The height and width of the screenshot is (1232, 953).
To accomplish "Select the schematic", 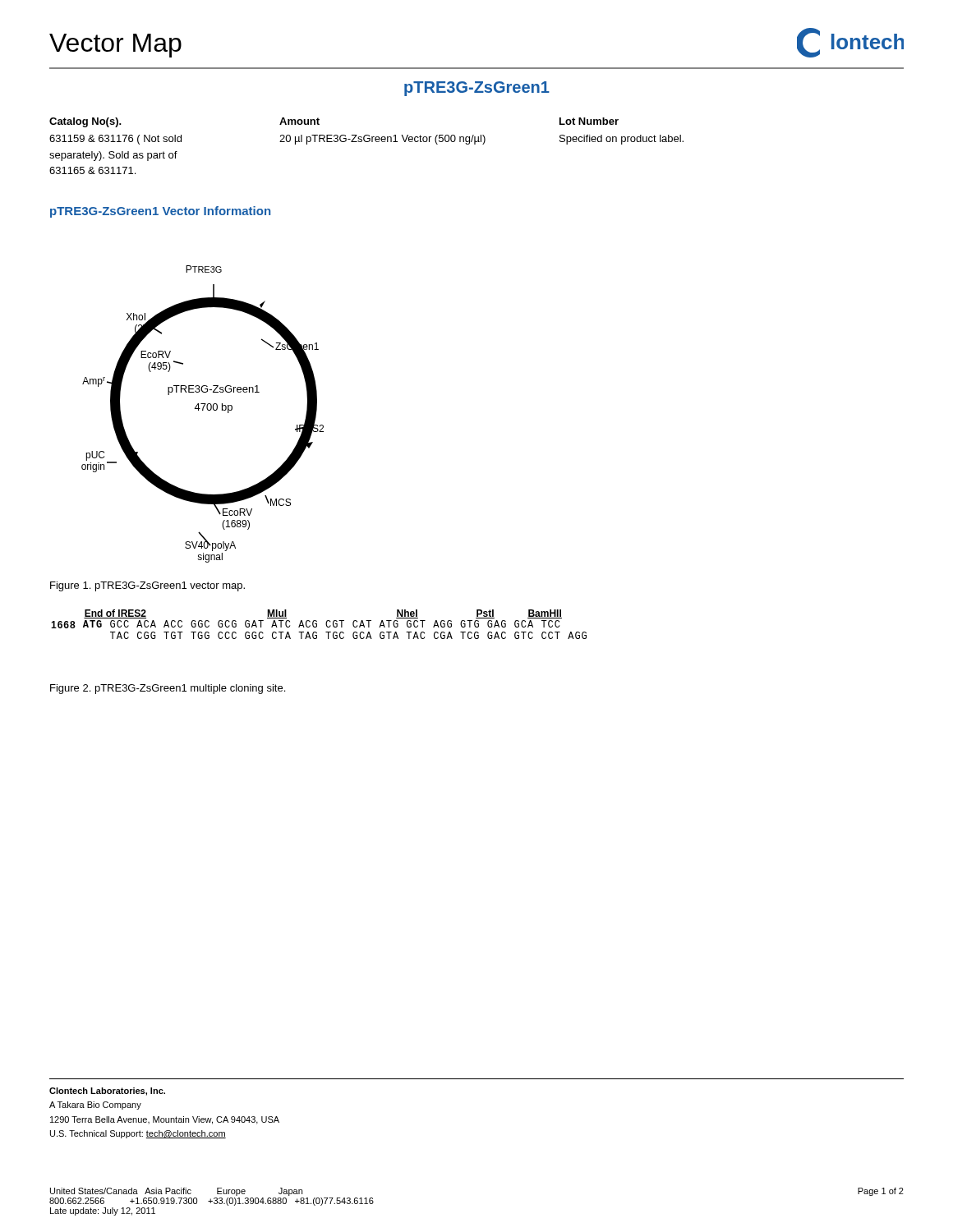I will 398,625.
